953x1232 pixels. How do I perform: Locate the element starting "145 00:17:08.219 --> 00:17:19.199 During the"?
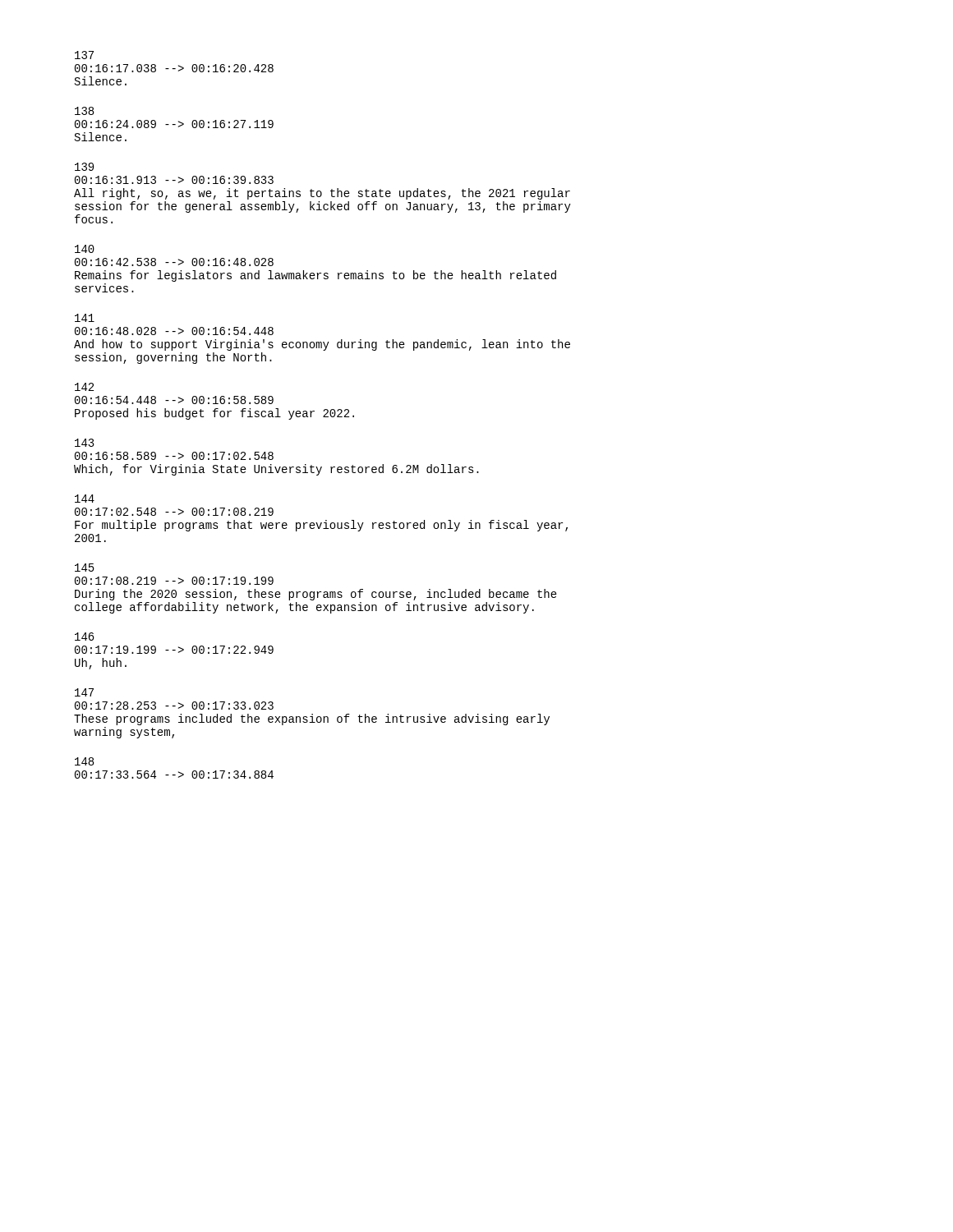point(444,588)
